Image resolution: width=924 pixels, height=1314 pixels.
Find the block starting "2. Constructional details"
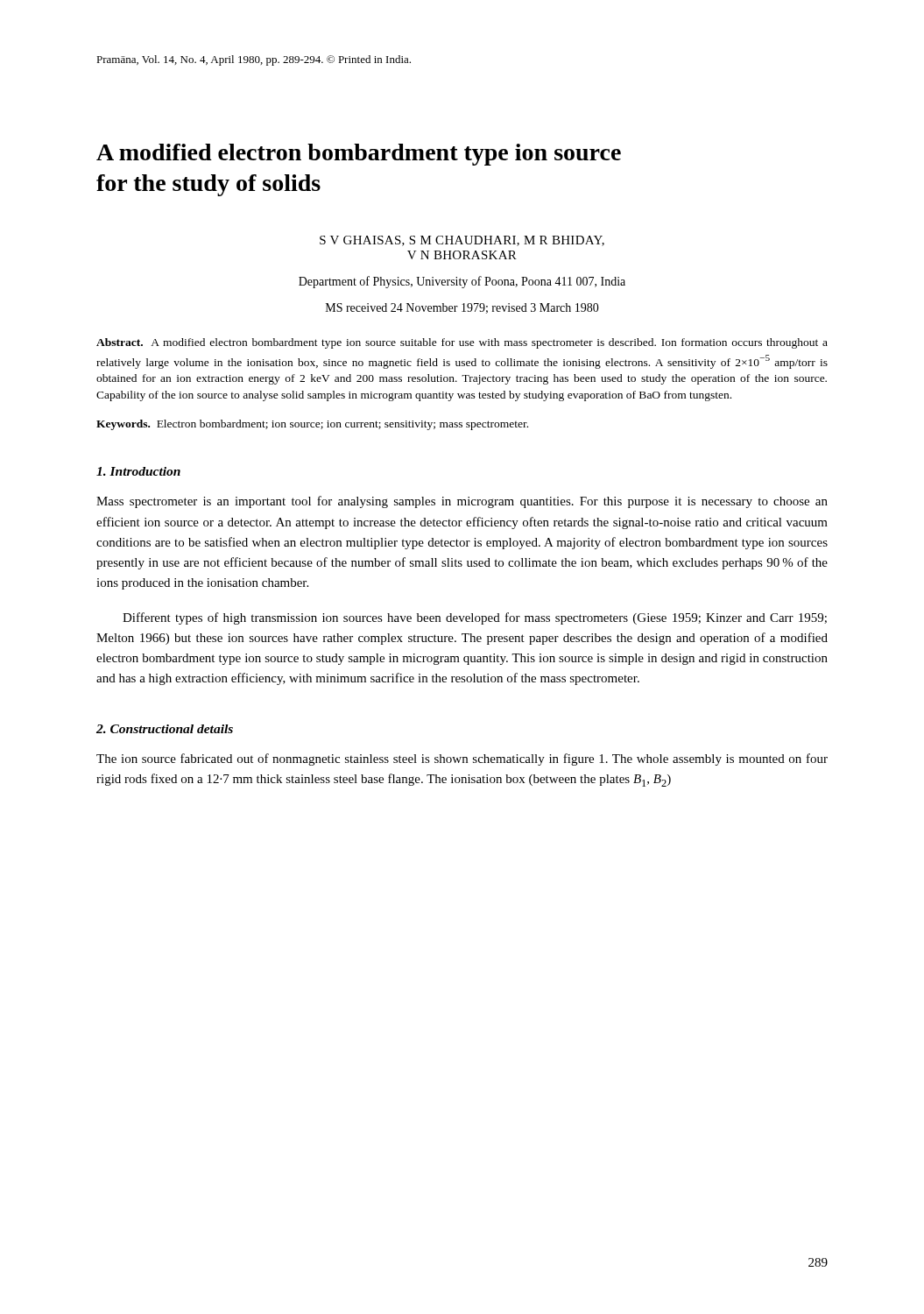point(165,728)
